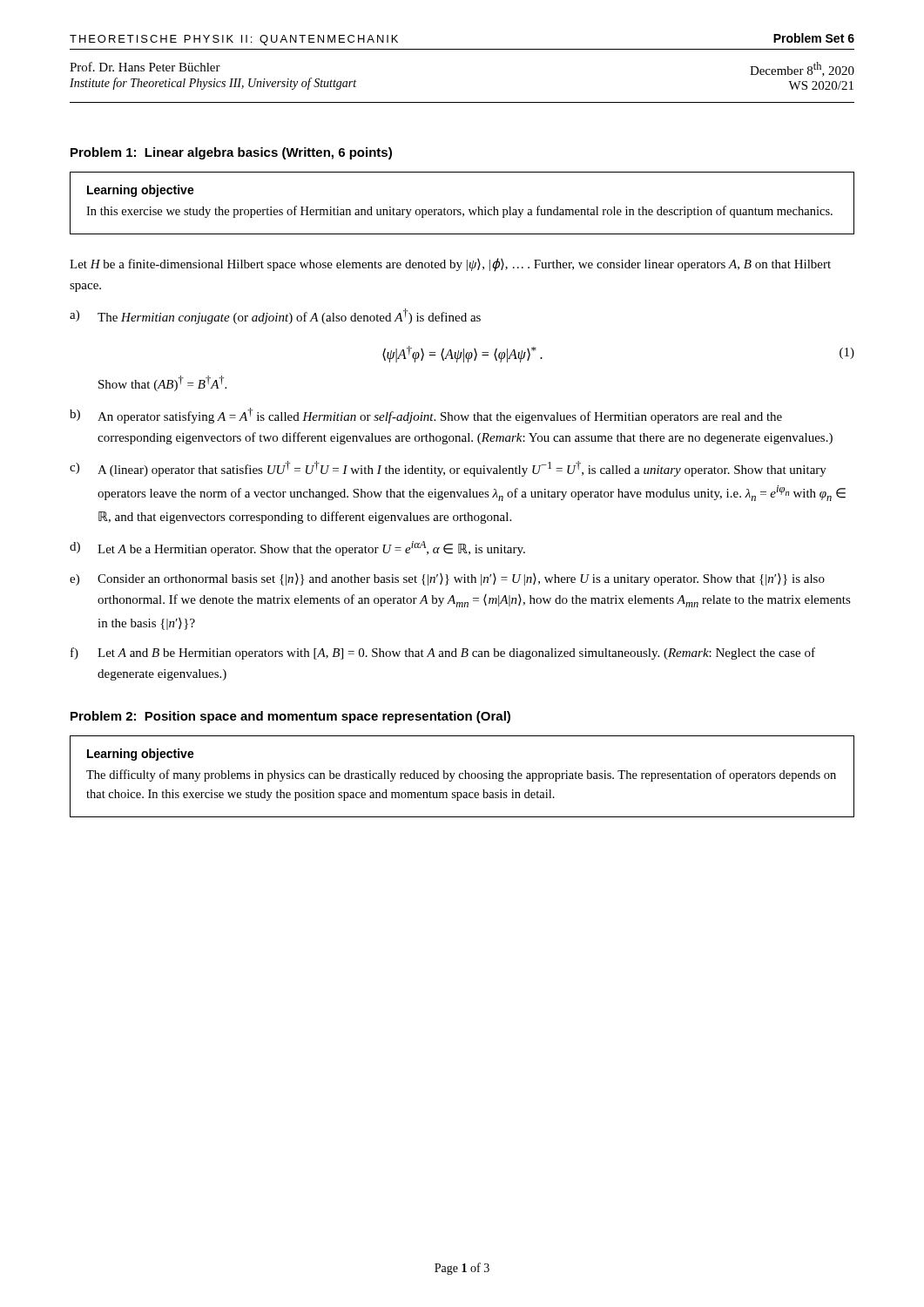Find the block on this page that starts "c) A (linear)"
The image size is (924, 1307).
point(462,492)
